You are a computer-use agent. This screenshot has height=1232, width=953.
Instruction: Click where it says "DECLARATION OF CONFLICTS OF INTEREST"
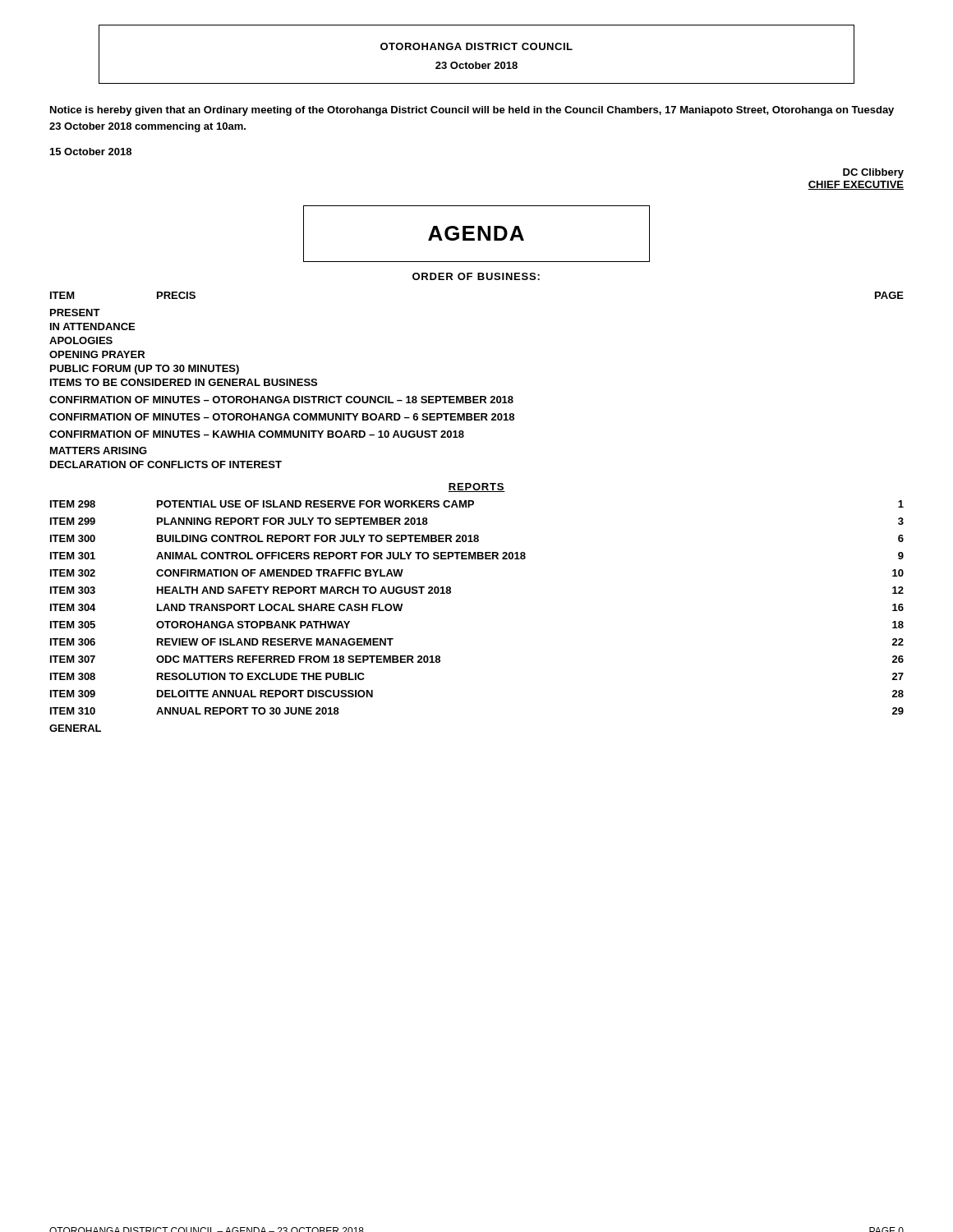coord(165,465)
